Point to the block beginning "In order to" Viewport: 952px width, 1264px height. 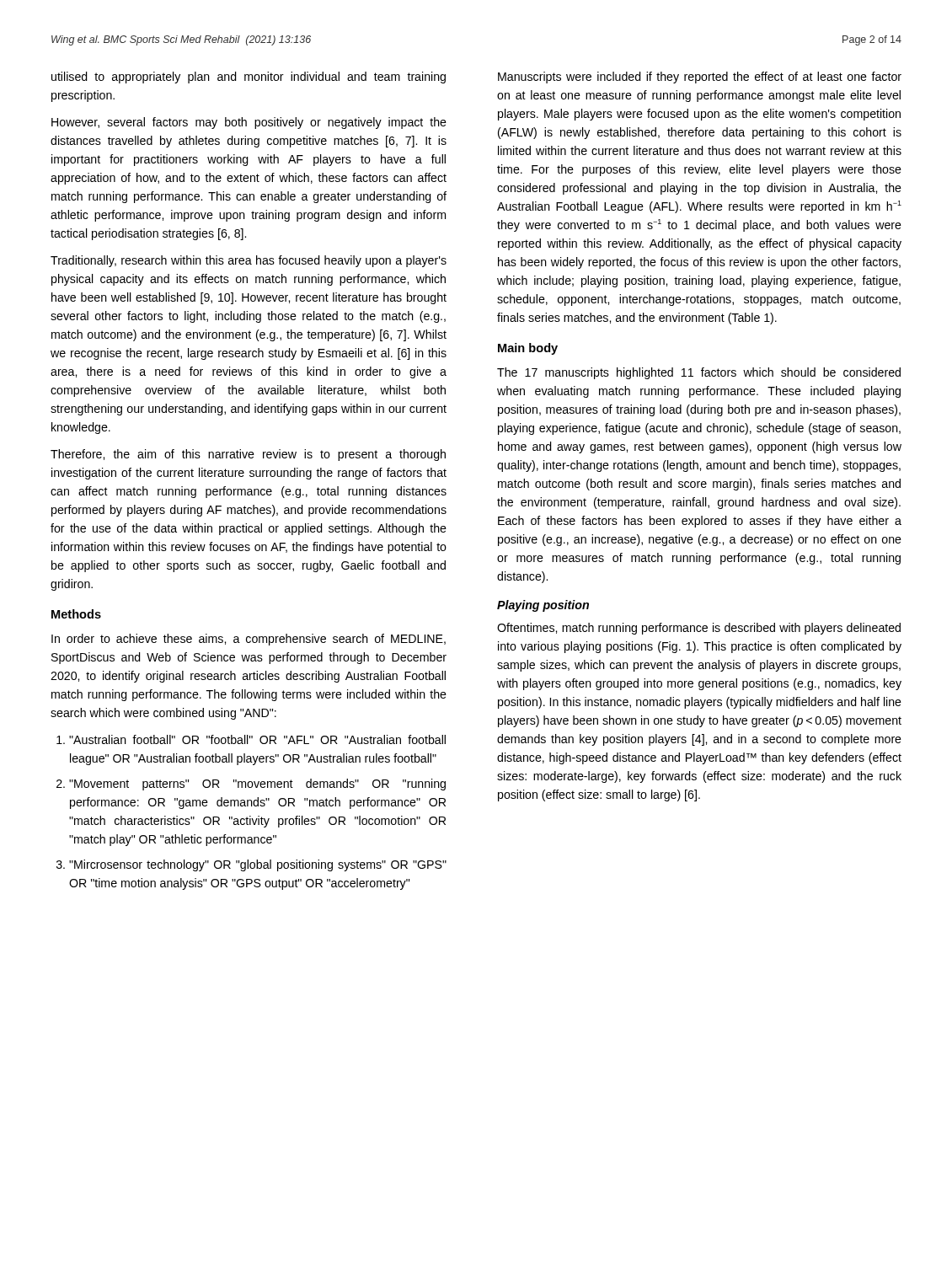[249, 675]
